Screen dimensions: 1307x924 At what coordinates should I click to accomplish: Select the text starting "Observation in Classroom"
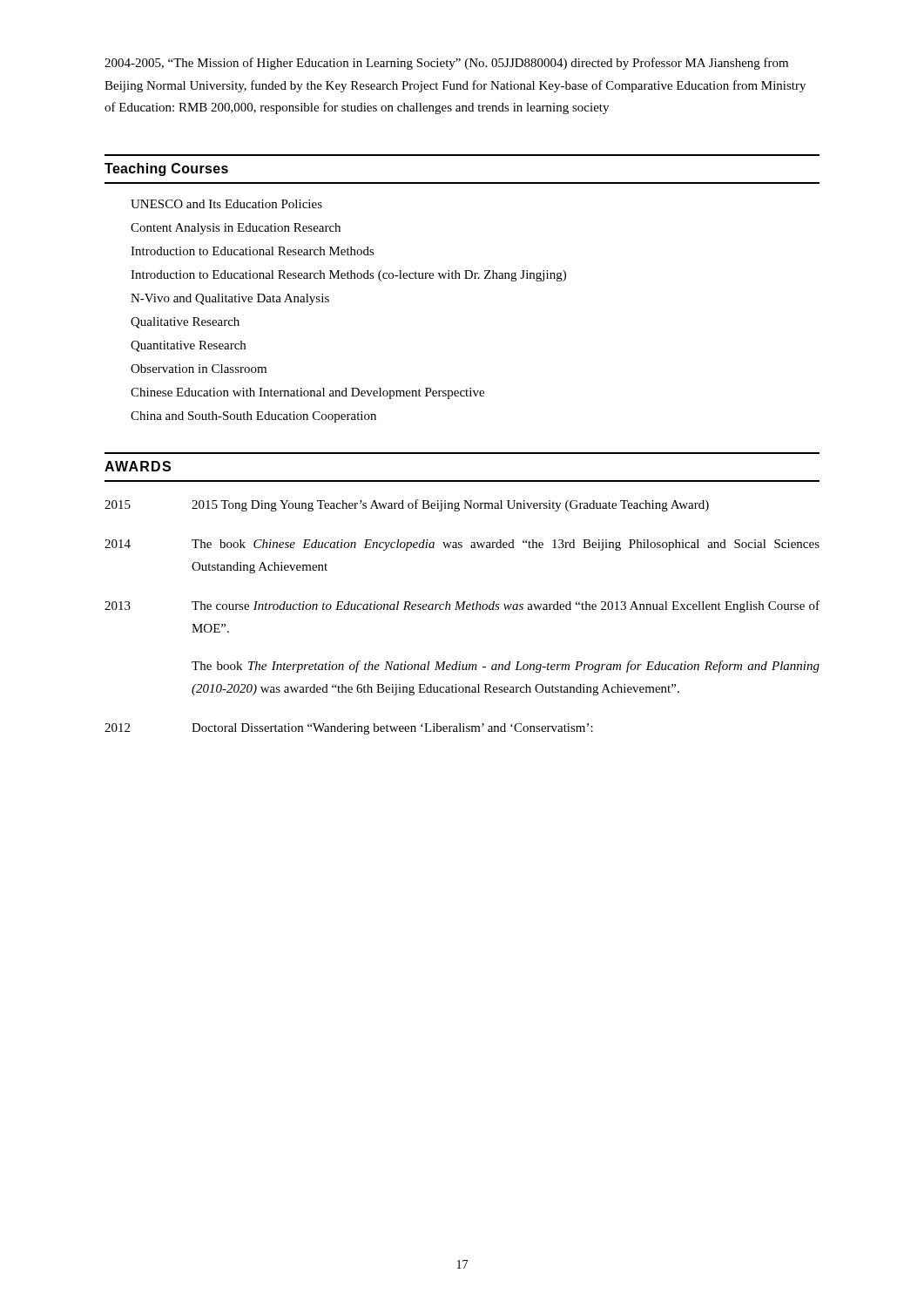tap(199, 368)
